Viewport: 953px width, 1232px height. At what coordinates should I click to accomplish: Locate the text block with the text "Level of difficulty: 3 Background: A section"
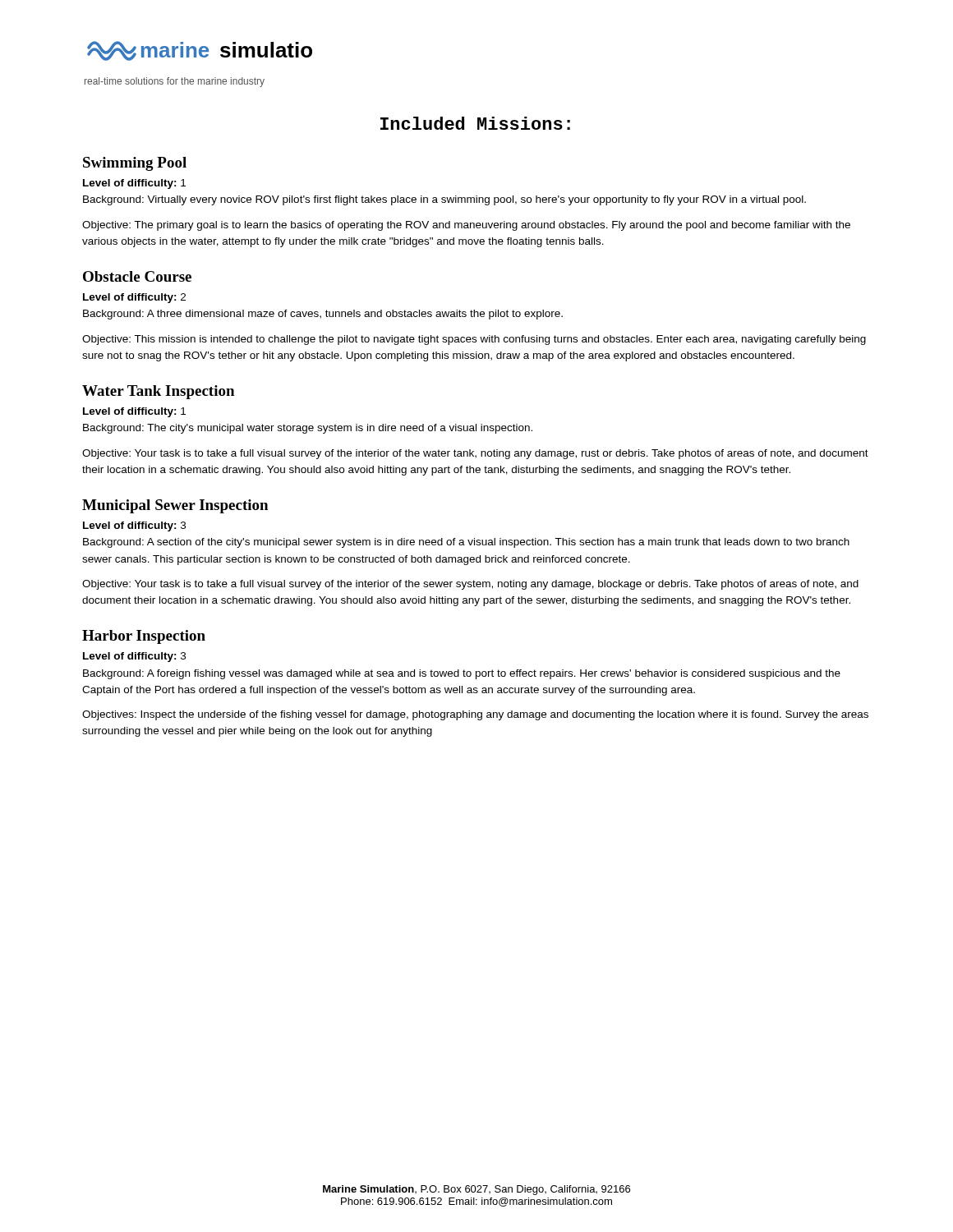pos(466,542)
